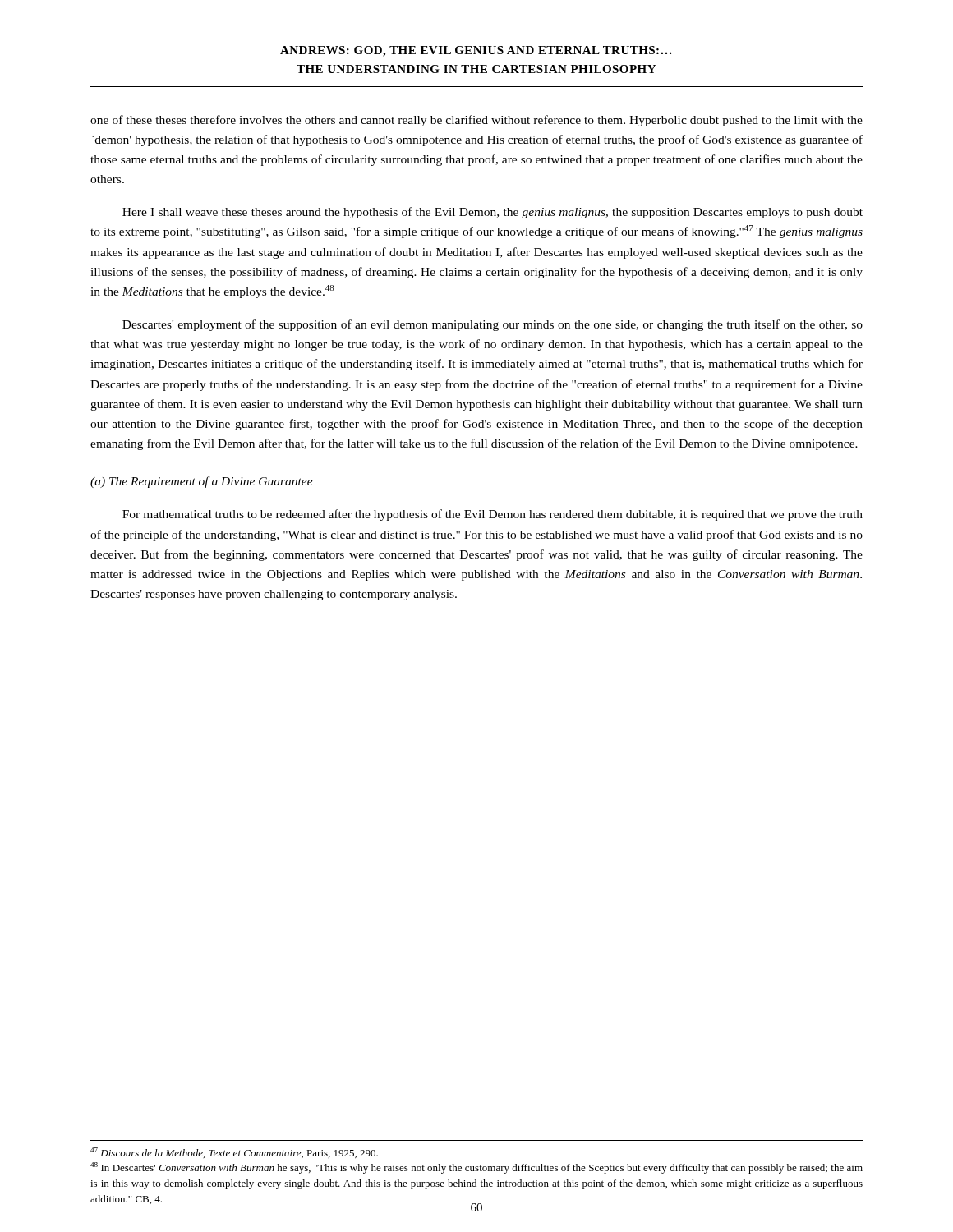Screen dimensions: 1232x953
Task: Click on the region starting "47 Discours de la Methode,"
Action: (476, 1176)
